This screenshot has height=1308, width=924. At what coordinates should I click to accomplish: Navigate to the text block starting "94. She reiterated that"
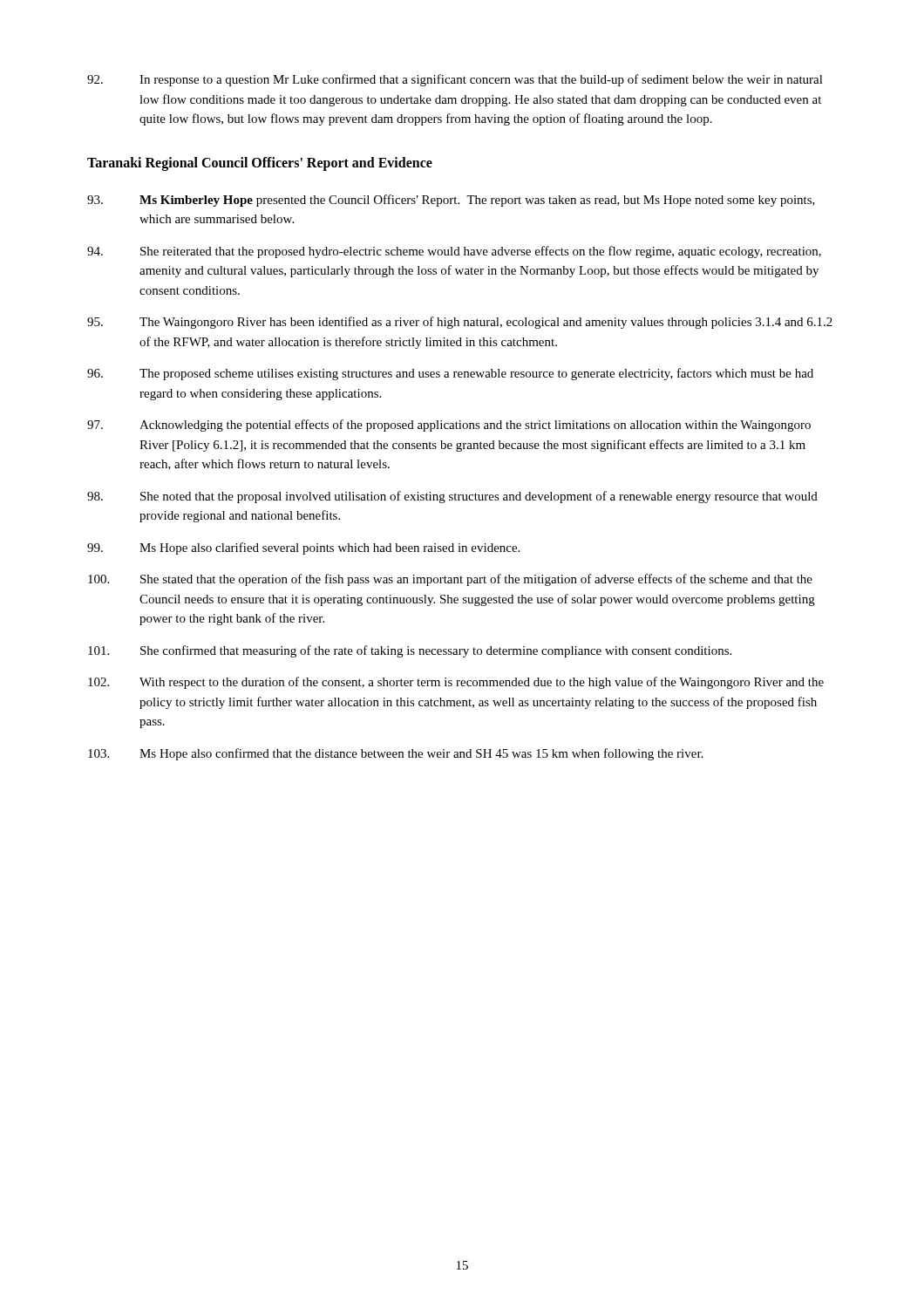click(x=462, y=270)
